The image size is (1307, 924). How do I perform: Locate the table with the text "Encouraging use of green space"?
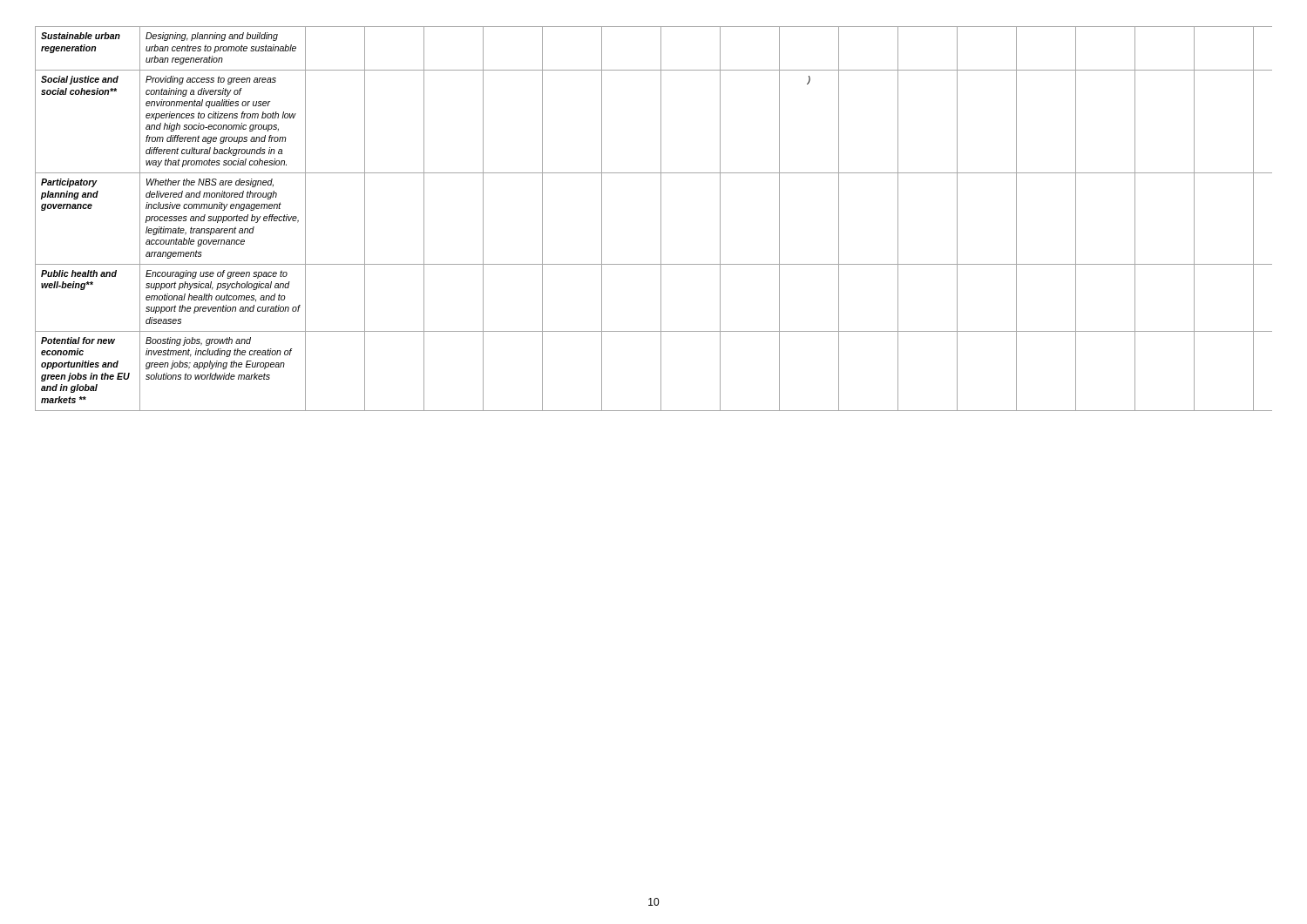click(654, 218)
